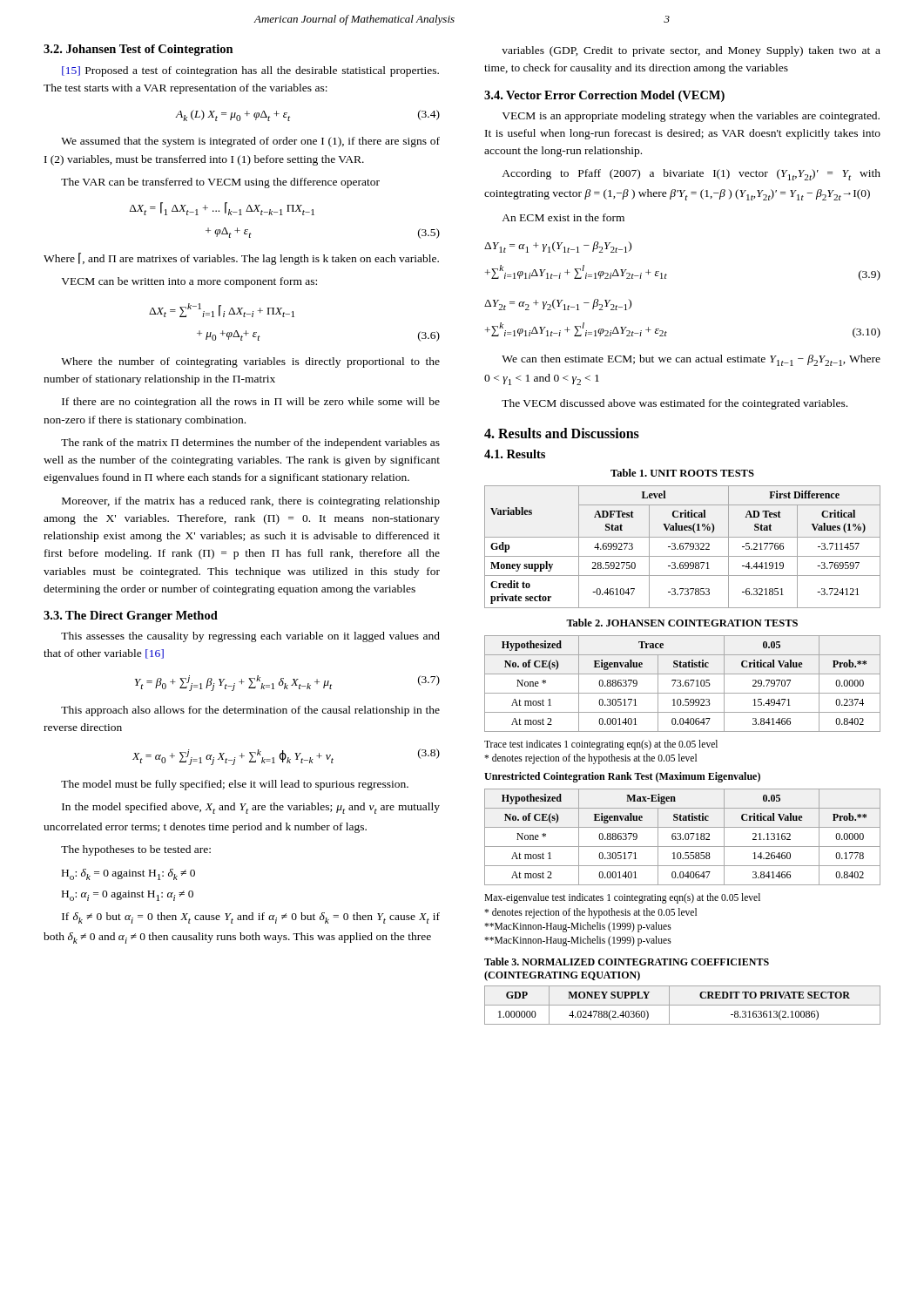Navigate to the passage starting "According to Pfaff (2007) a bivariate I(1) vector"
This screenshot has height=1307, width=924.
[x=682, y=184]
